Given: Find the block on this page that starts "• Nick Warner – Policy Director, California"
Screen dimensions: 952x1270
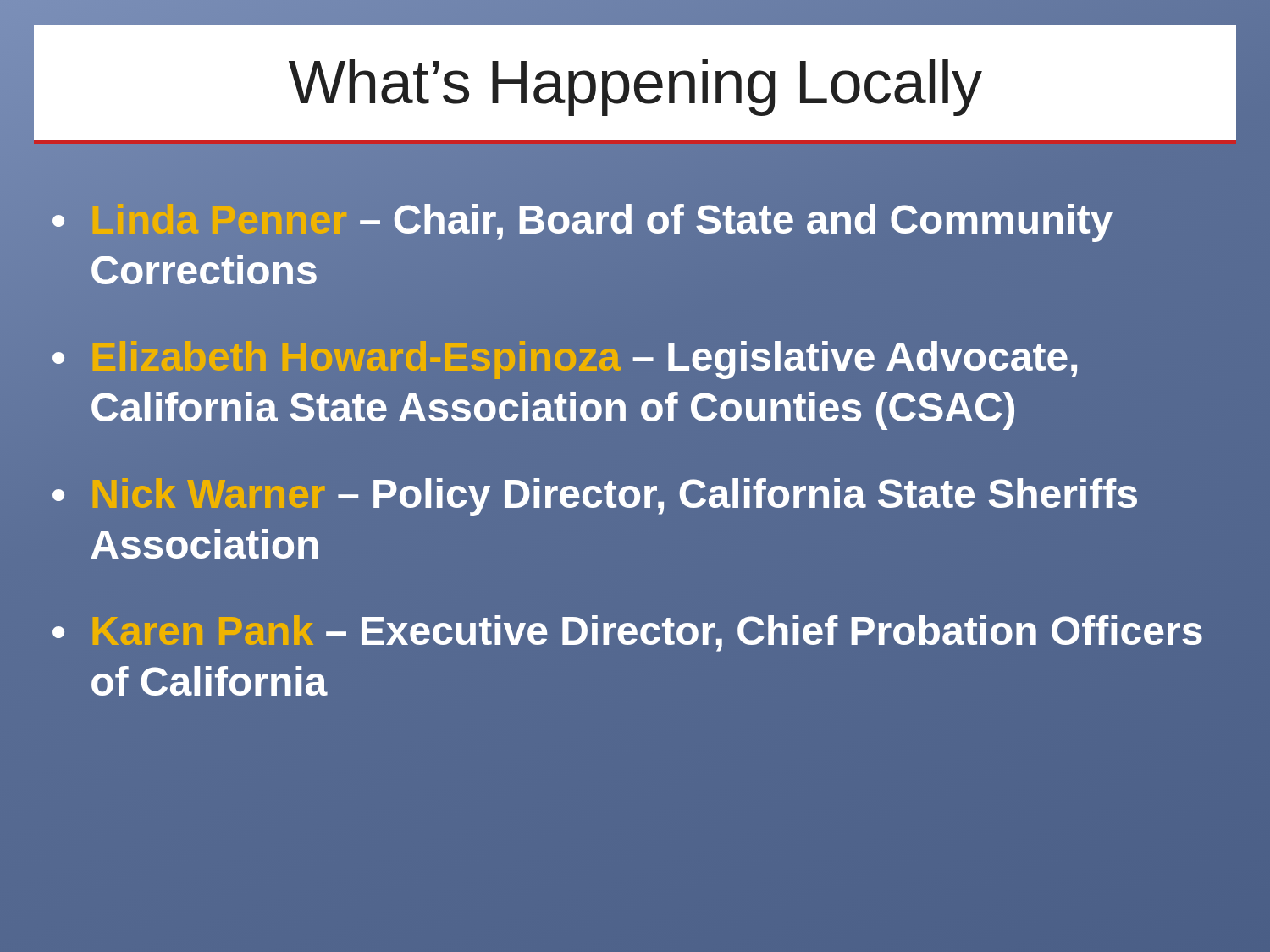Looking at the screenshot, I should tap(635, 520).
